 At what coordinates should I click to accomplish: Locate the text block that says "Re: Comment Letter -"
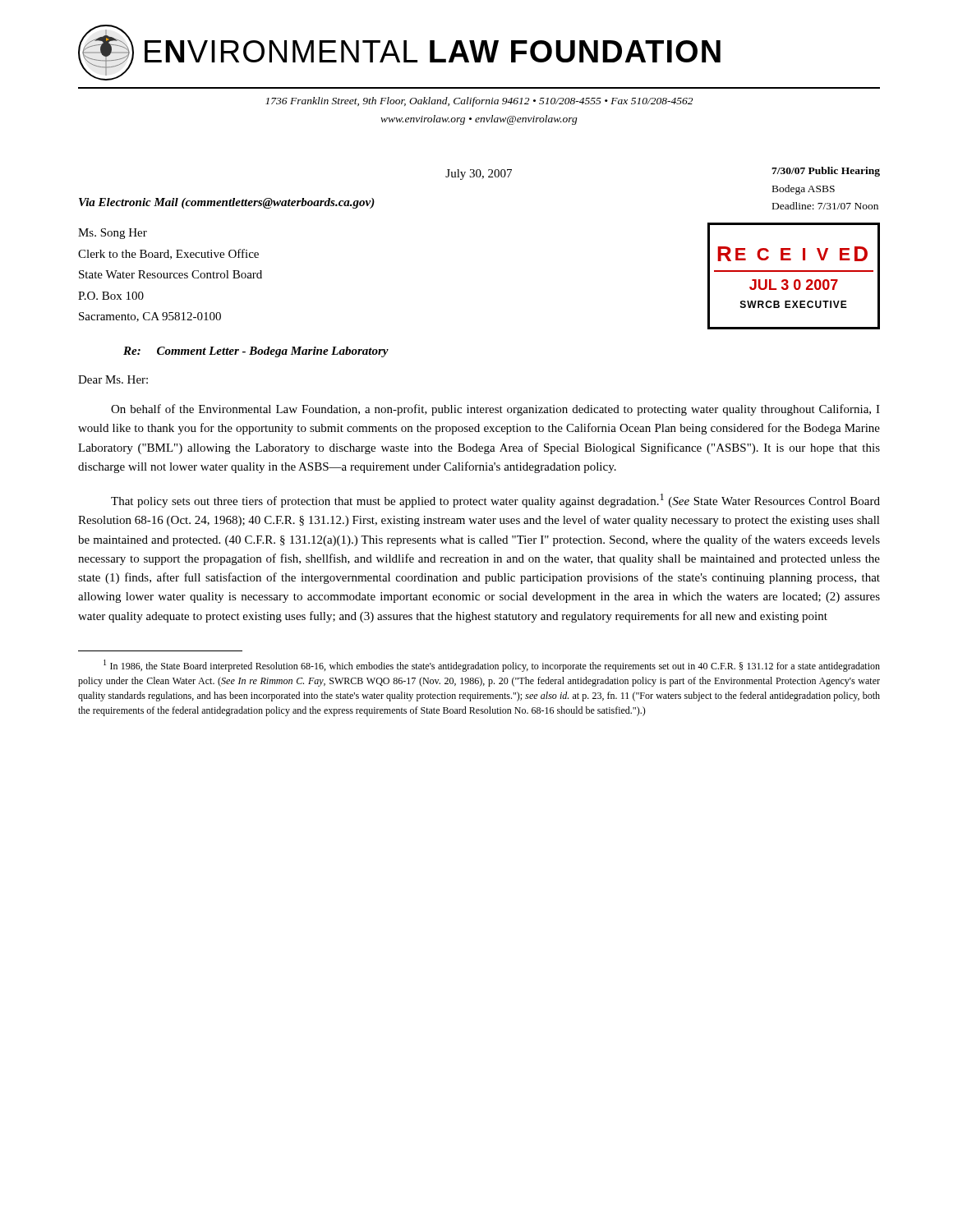click(x=256, y=351)
